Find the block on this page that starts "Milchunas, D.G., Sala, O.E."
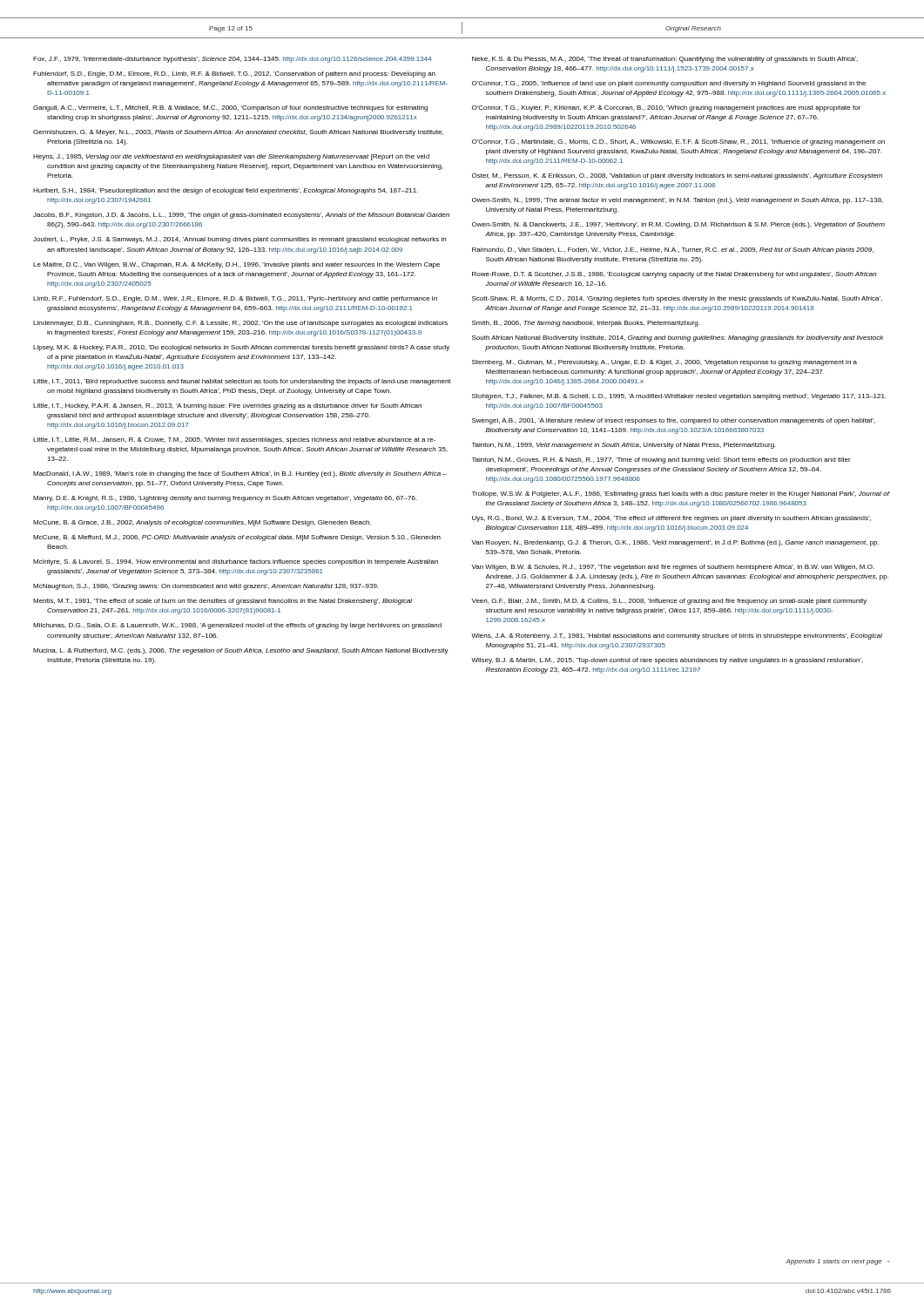The height and width of the screenshot is (1307, 924). click(x=237, y=630)
